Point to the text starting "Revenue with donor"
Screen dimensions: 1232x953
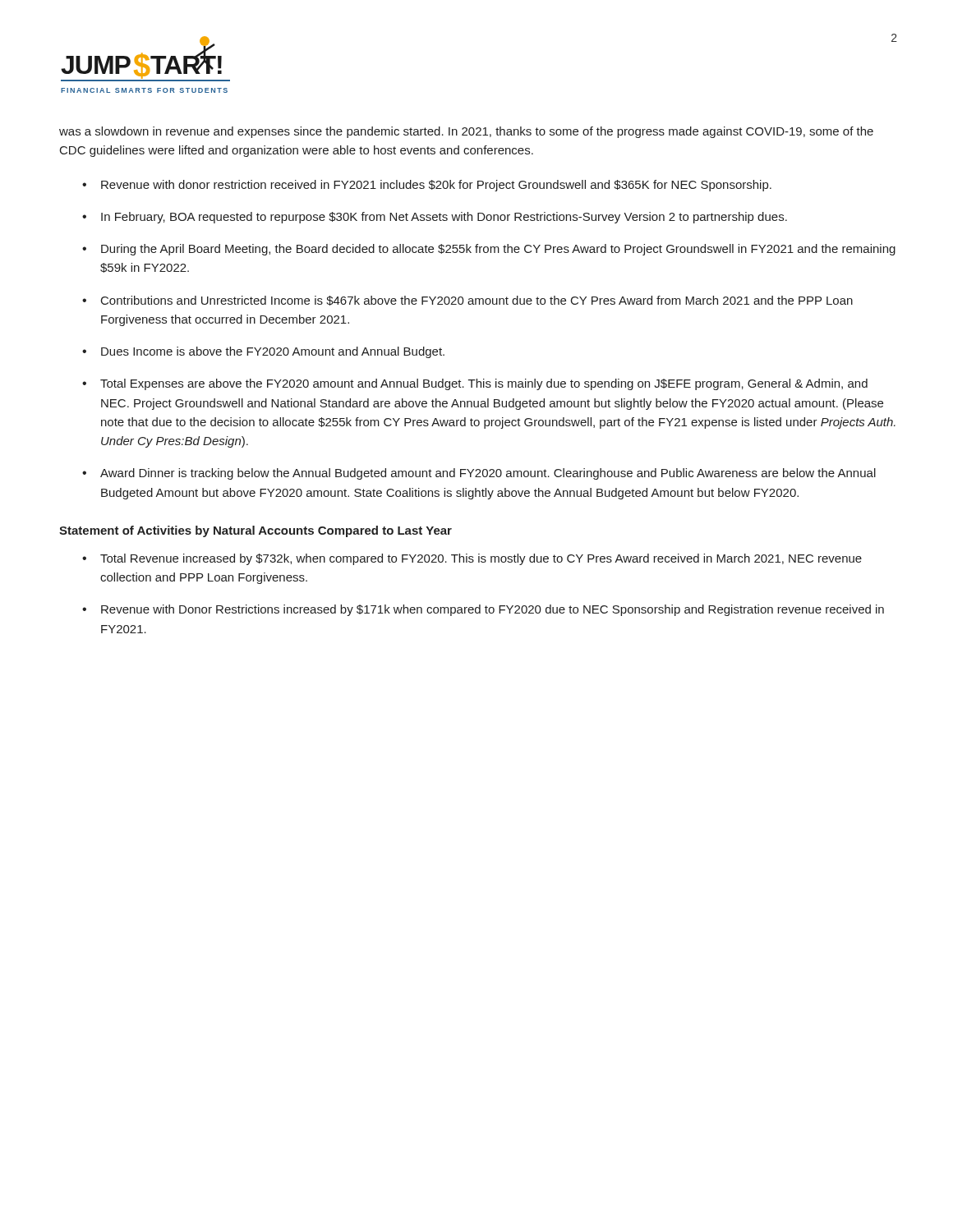(x=436, y=184)
